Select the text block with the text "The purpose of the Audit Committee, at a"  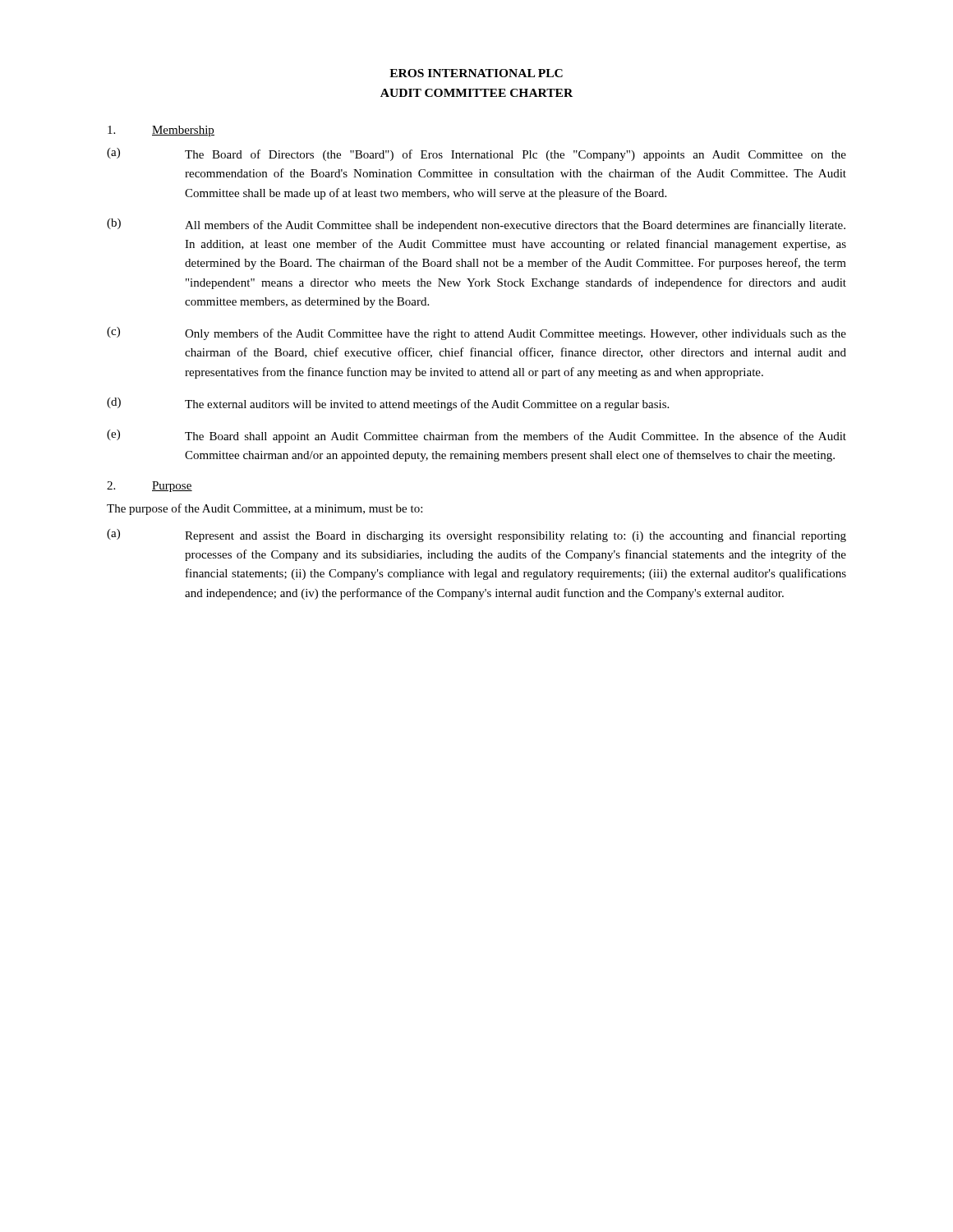[x=265, y=508]
